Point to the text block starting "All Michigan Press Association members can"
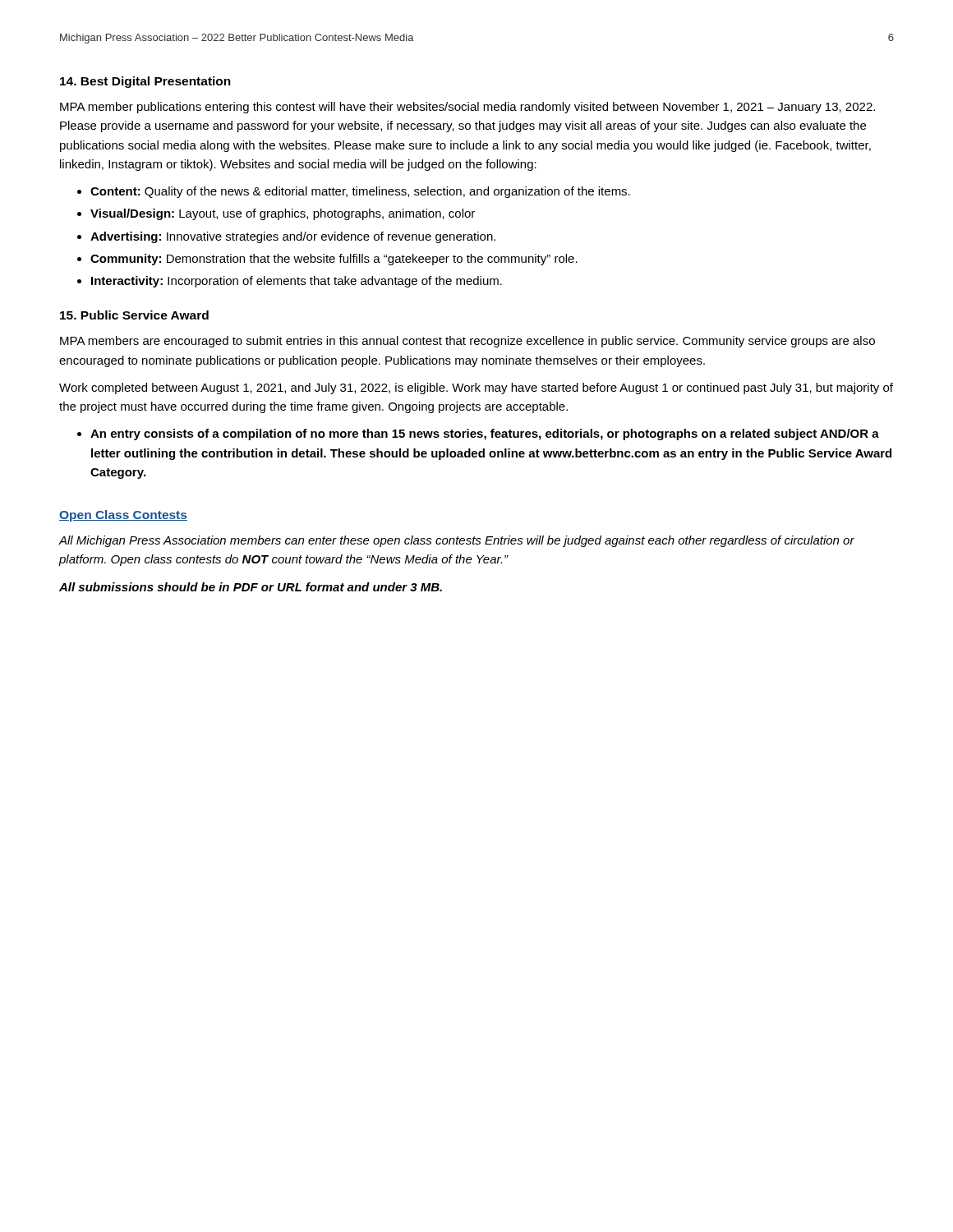The width and height of the screenshot is (953, 1232). click(457, 550)
